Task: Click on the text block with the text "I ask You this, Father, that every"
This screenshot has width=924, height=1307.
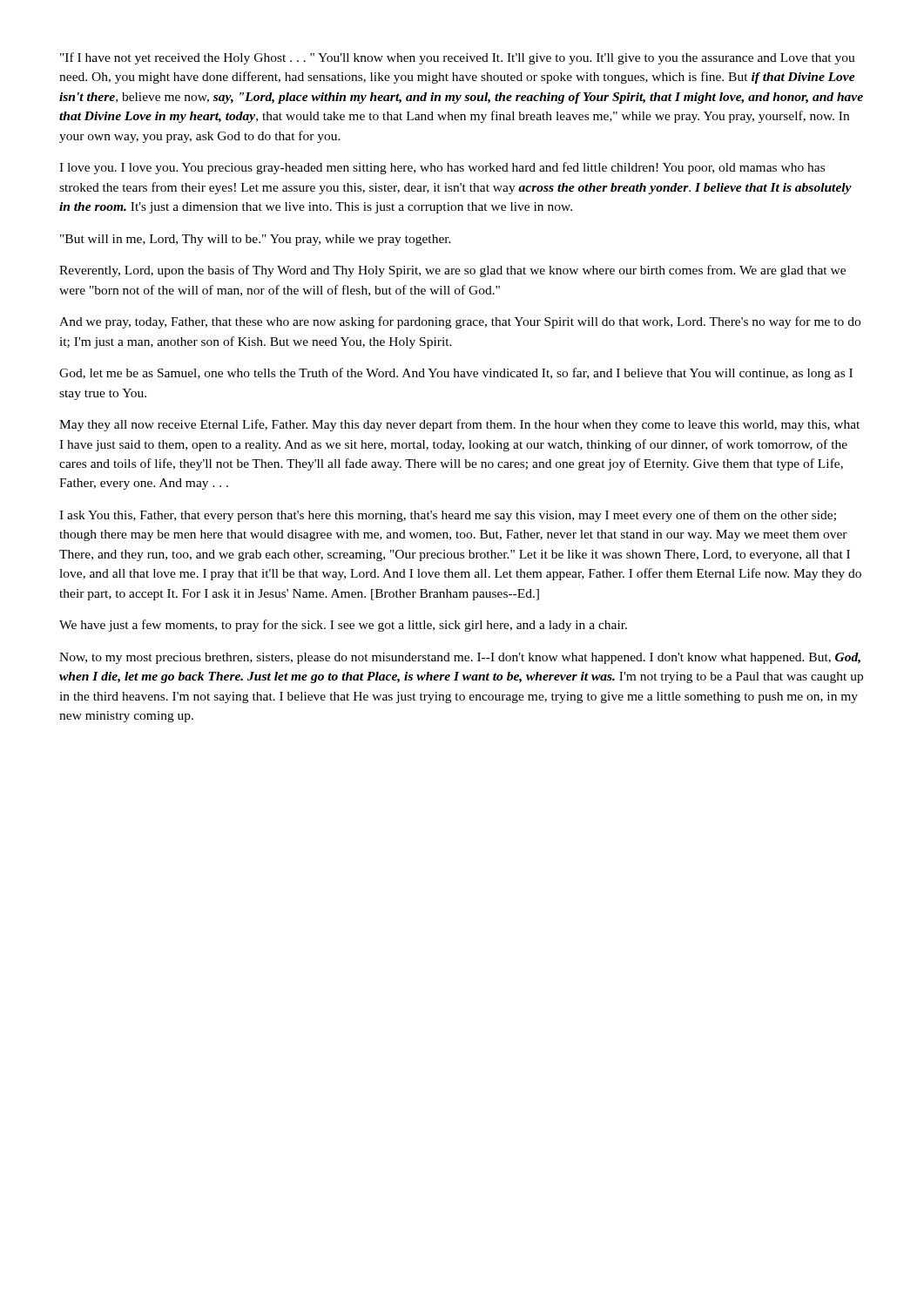Action: [x=460, y=554]
